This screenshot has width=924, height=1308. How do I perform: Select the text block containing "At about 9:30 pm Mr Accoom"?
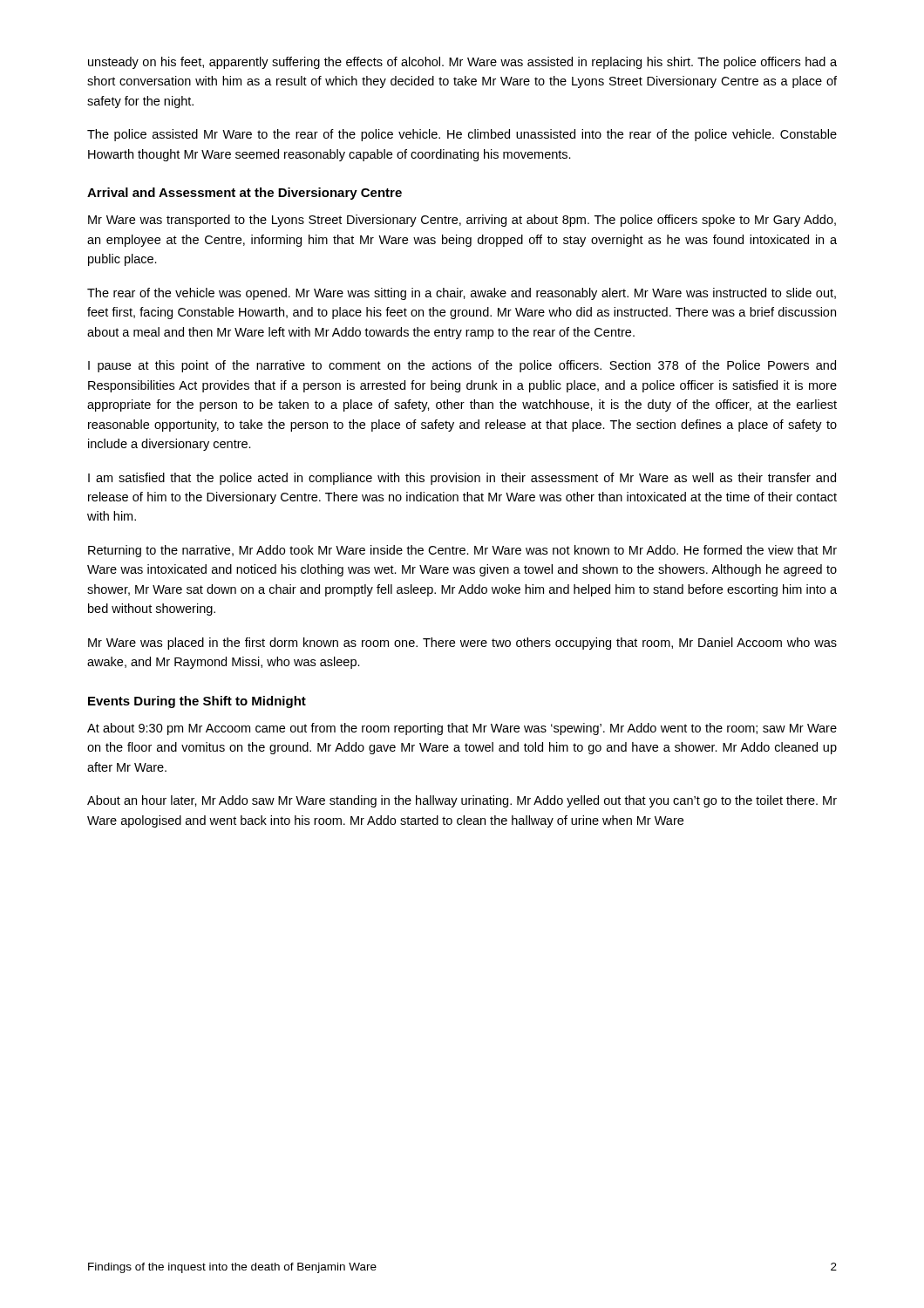[462, 747]
